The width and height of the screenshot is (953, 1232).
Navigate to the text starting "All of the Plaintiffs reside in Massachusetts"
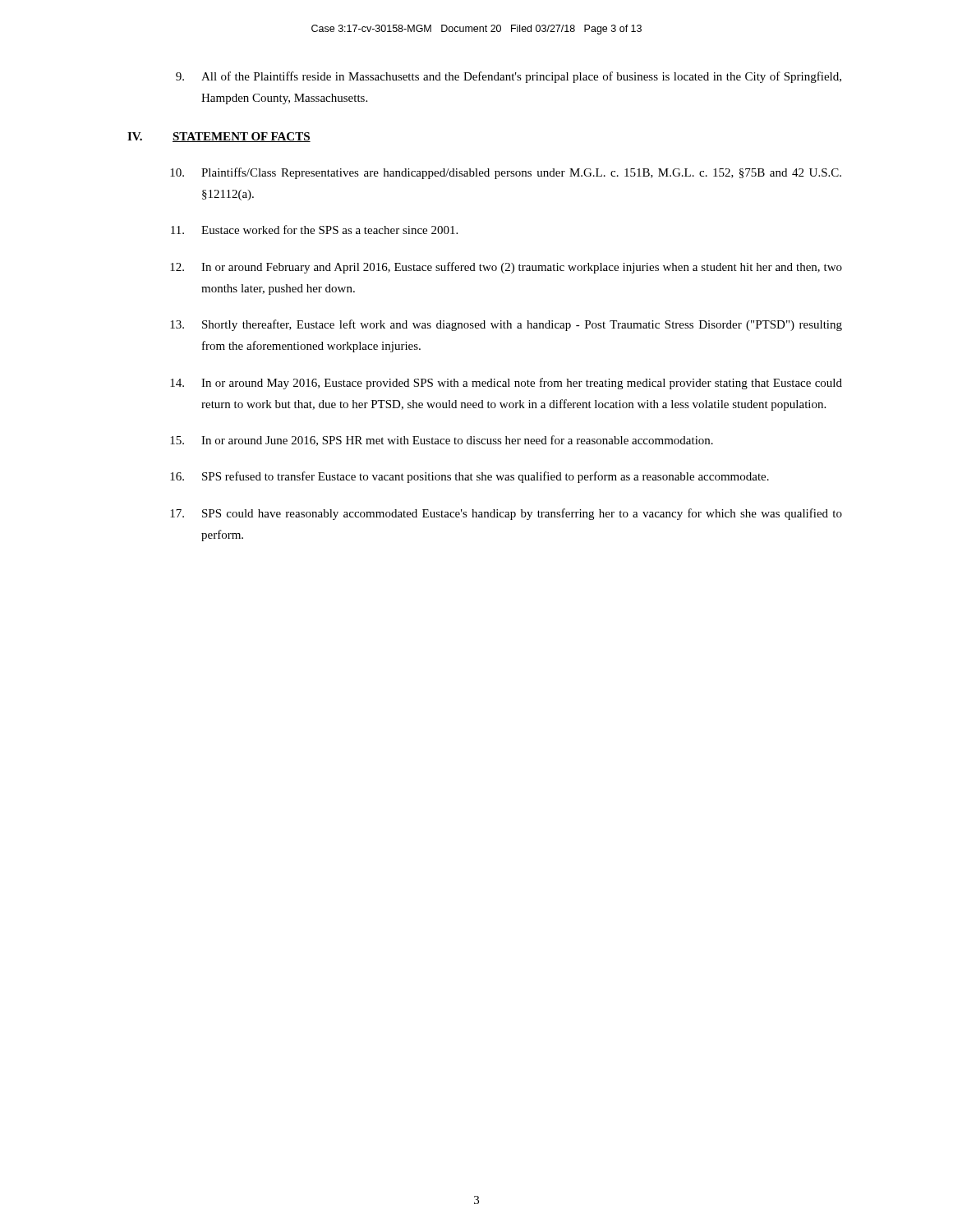[485, 87]
